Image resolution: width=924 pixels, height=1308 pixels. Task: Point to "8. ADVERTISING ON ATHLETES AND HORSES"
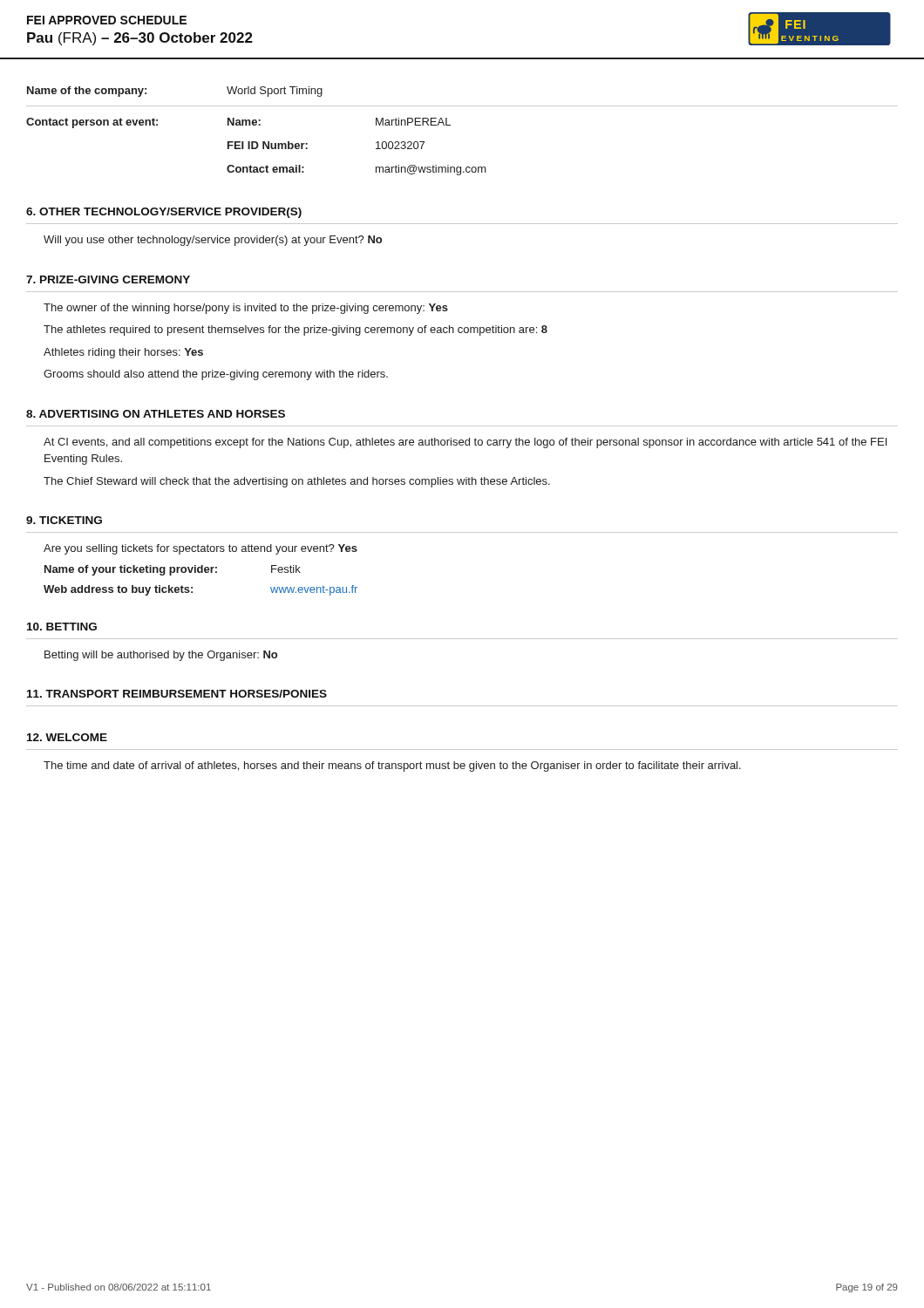[156, 413]
